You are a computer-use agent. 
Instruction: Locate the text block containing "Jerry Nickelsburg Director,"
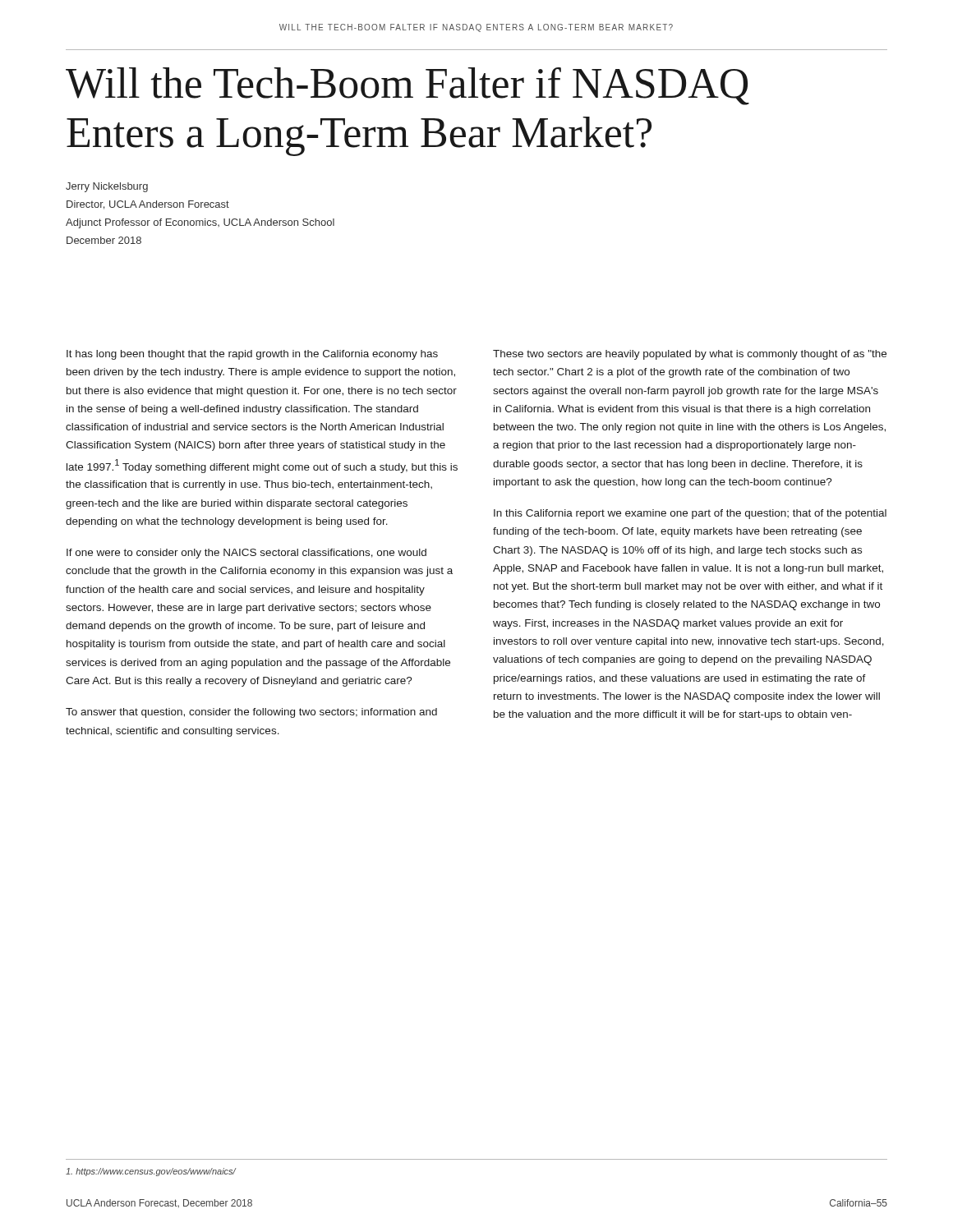(x=200, y=213)
